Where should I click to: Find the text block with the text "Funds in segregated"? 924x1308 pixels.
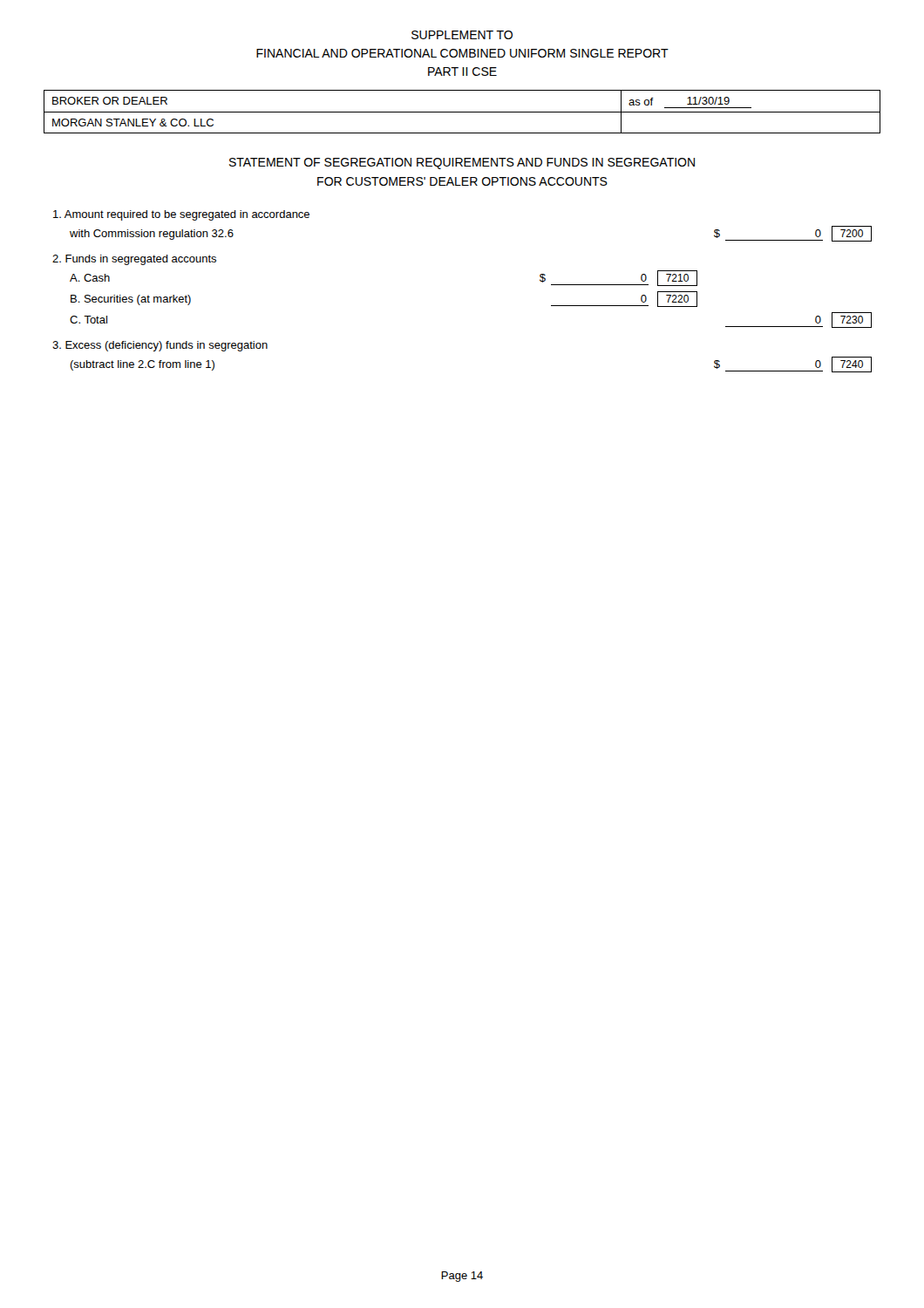coord(134,260)
